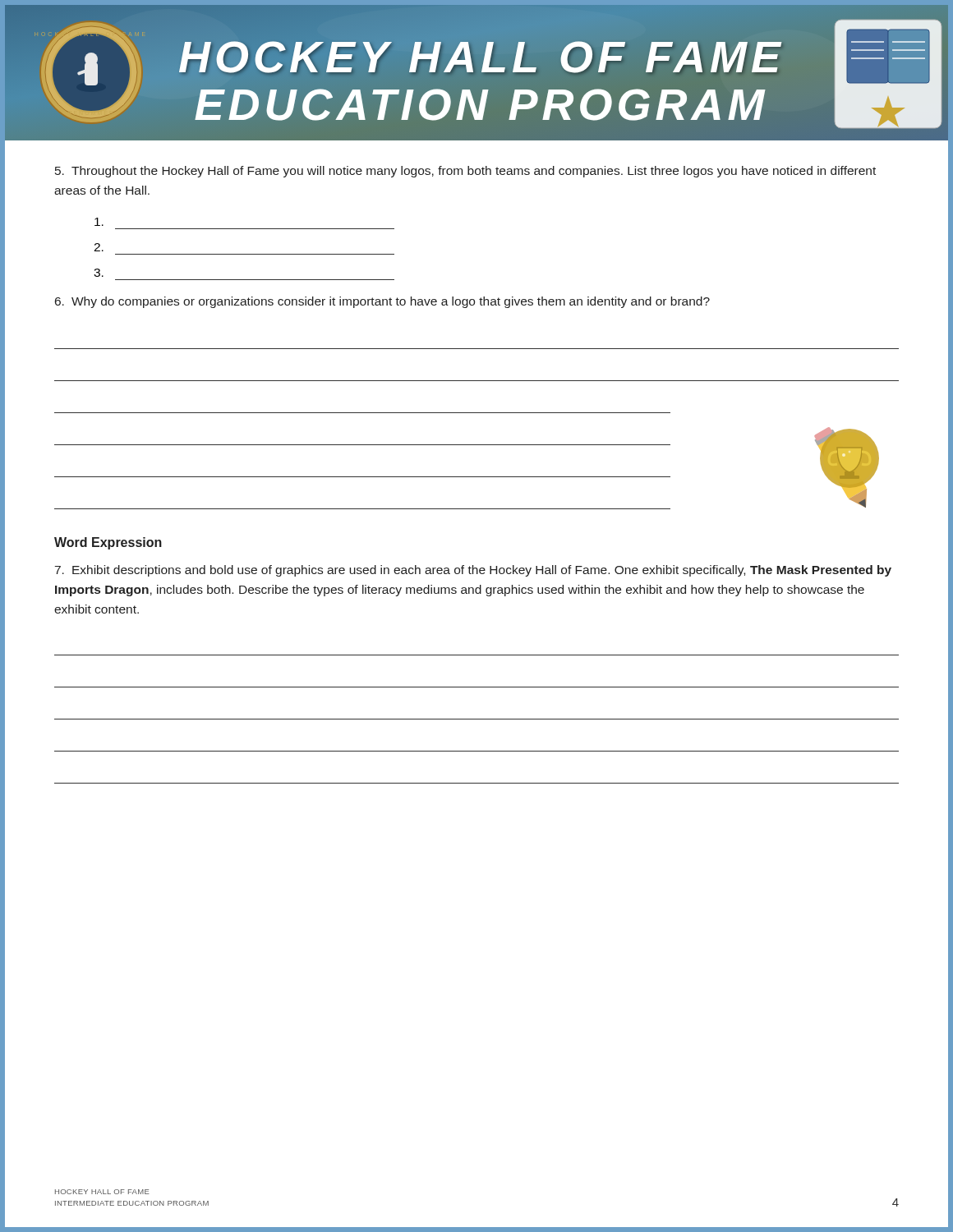Point to the block beginning "7.Exhibit descriptions and bold use"
This screenshot has height=1232, width=953.
tap(473, 589)
